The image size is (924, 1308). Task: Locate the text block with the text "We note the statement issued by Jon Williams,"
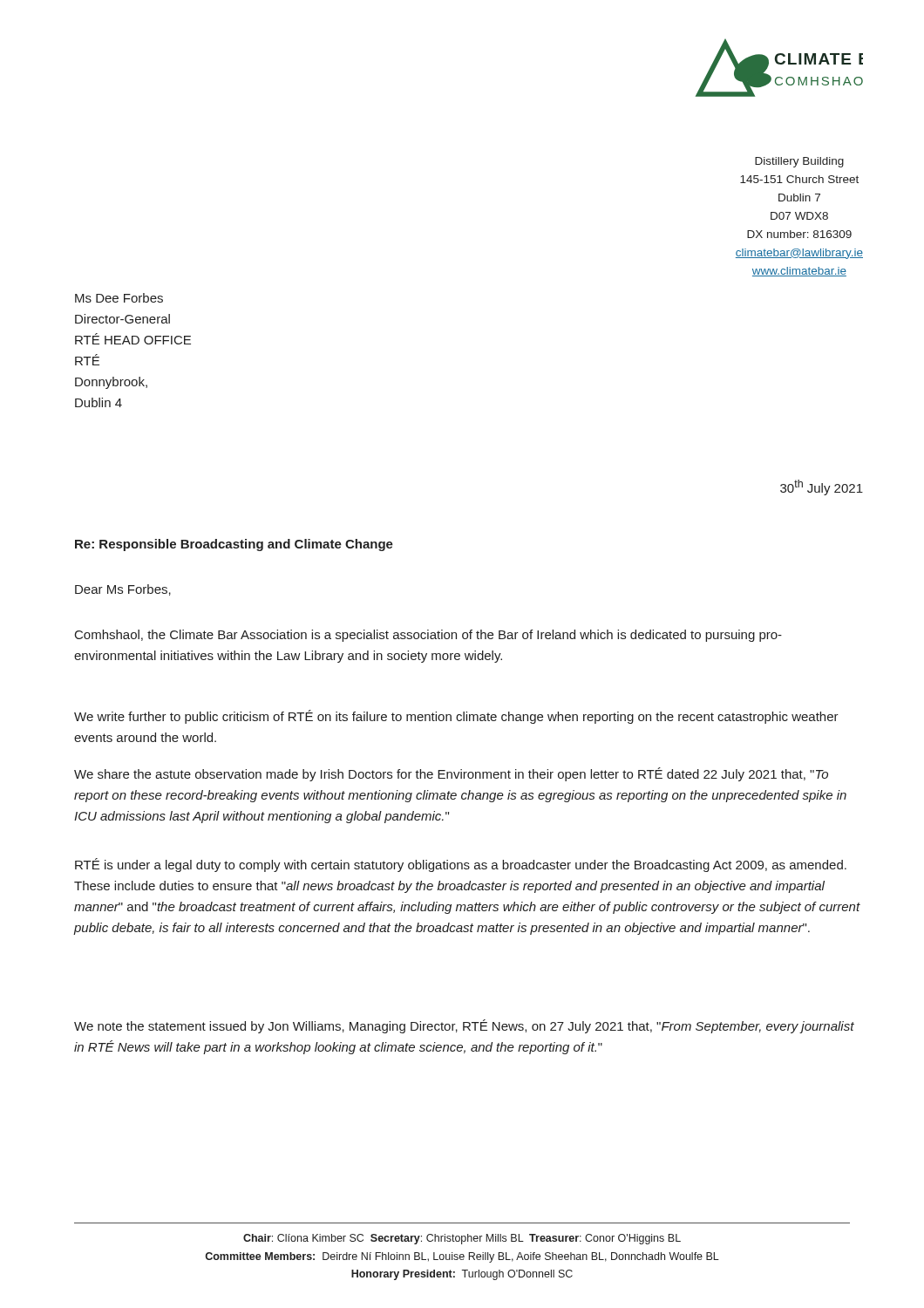(464, 1036)
